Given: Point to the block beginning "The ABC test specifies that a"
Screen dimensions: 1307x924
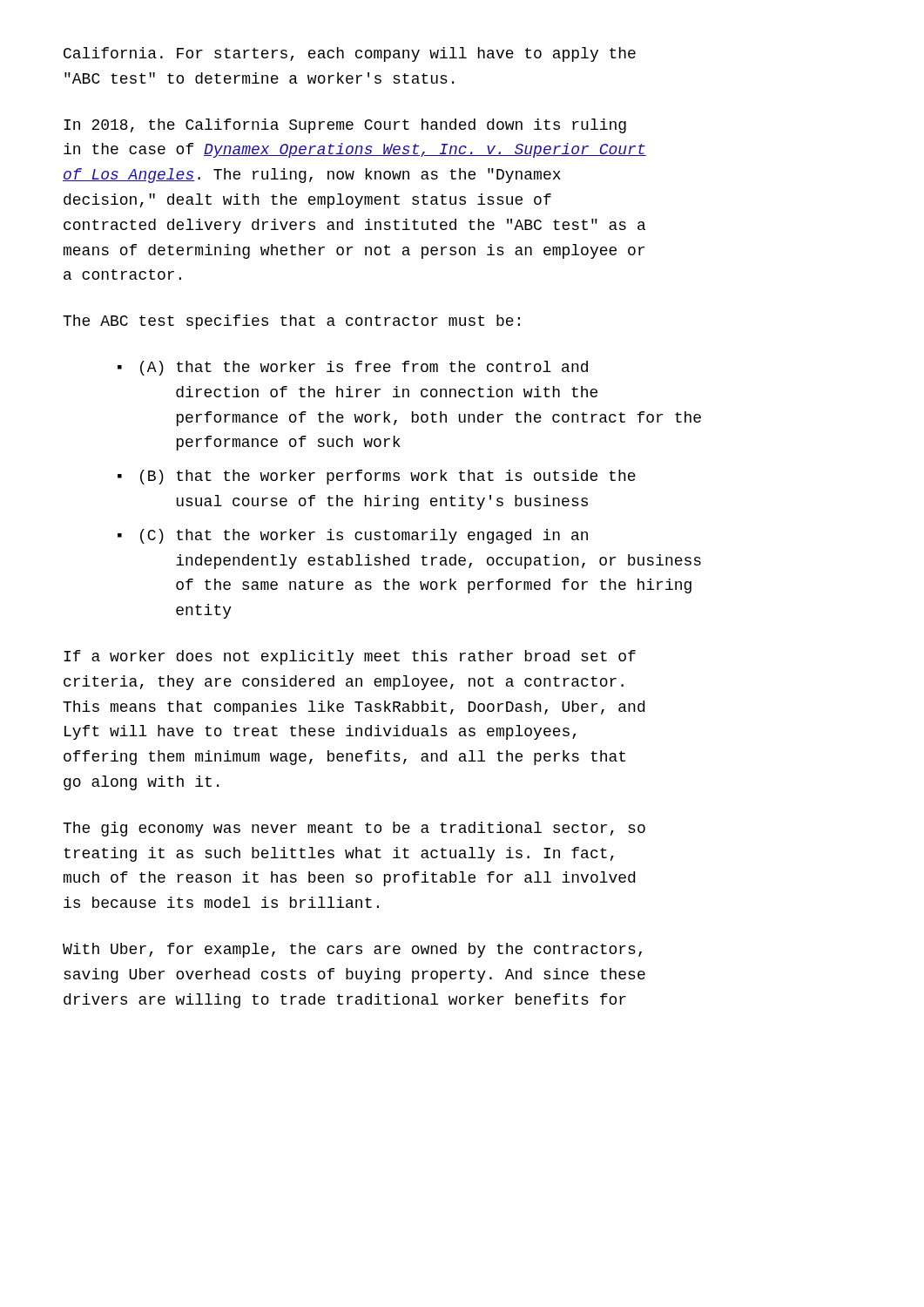Looking at the screenshot, I should (x=293, y=322).
